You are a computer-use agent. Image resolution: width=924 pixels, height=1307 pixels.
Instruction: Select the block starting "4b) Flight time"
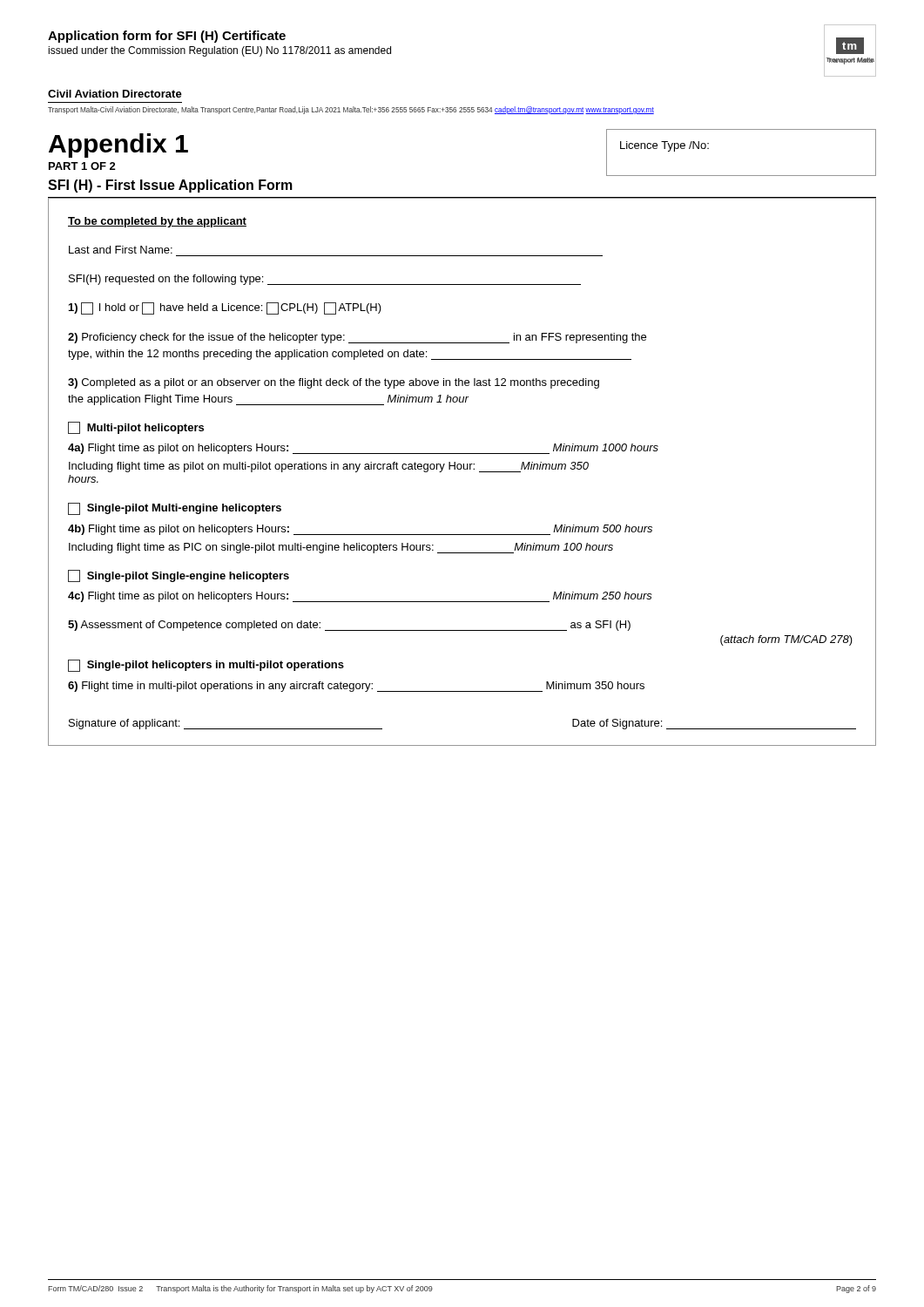tap(360, 528)
